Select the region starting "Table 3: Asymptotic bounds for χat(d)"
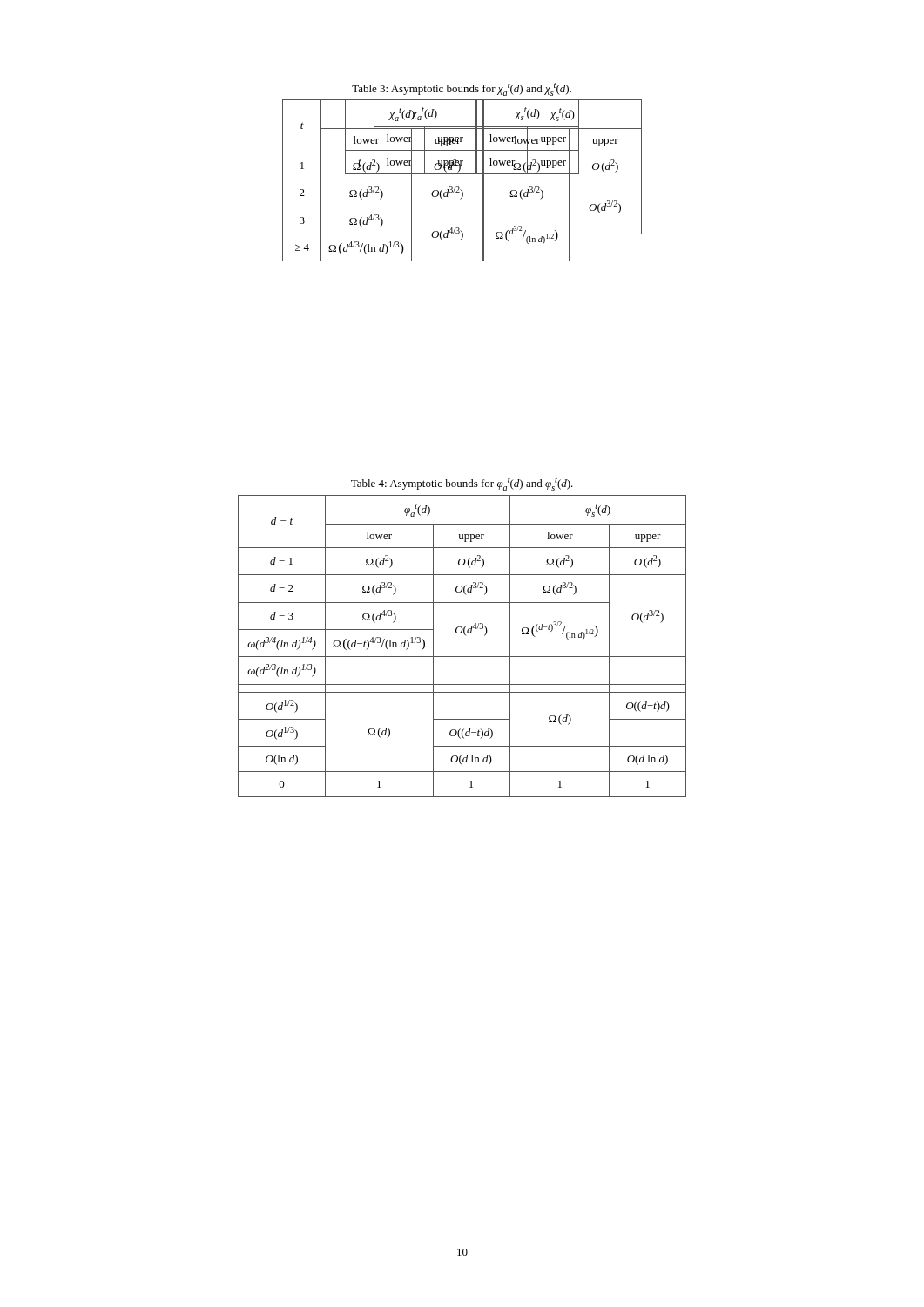Image resolution: width=924 pixels, height=1307 pixels. pyautogui.click(x=462, y=89)
